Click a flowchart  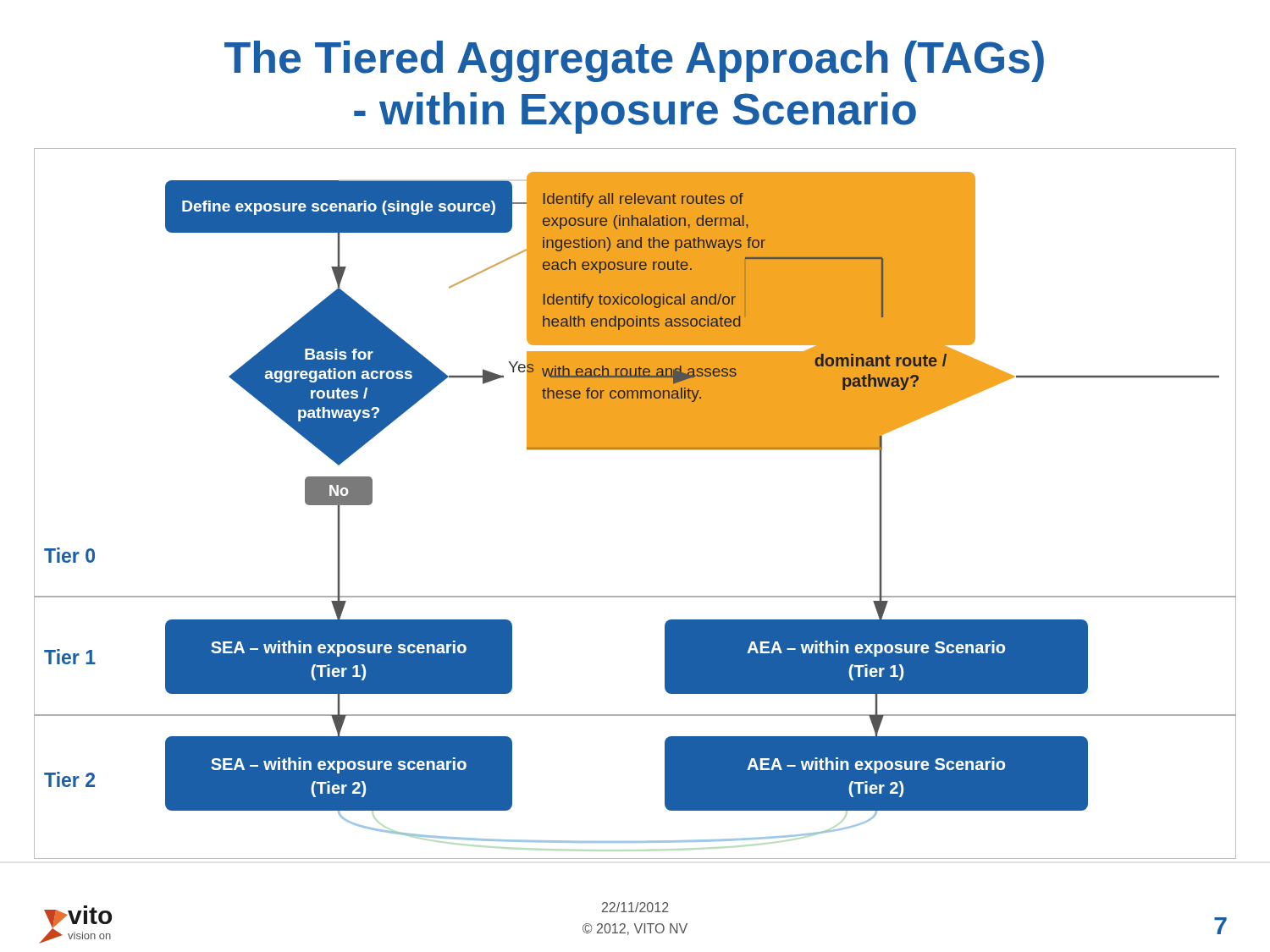pyautogui.click(x=635, y=504)
